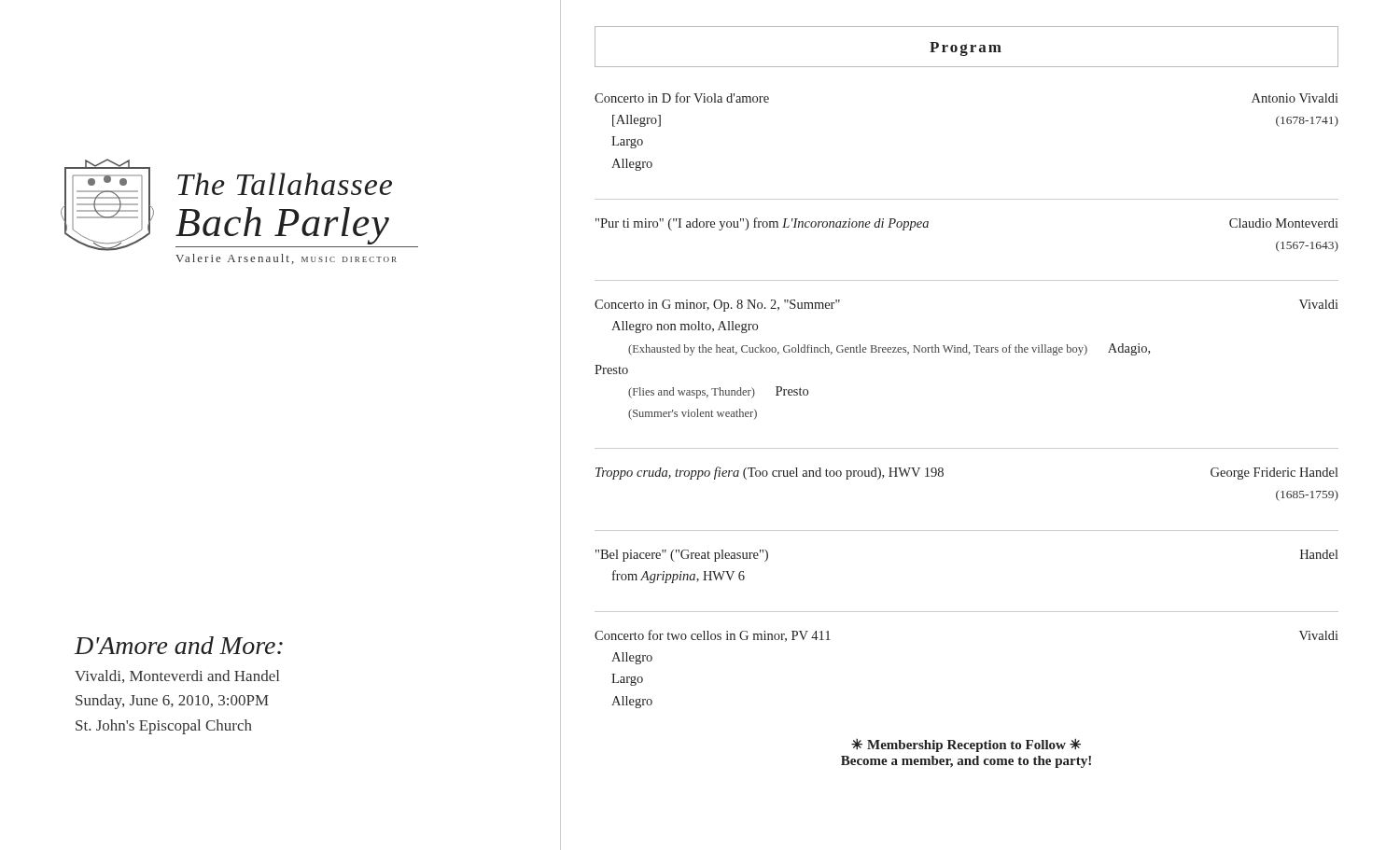Find the logo
Image resolution: width=1400 pixels, height=850 pixels.
point(116,216)
